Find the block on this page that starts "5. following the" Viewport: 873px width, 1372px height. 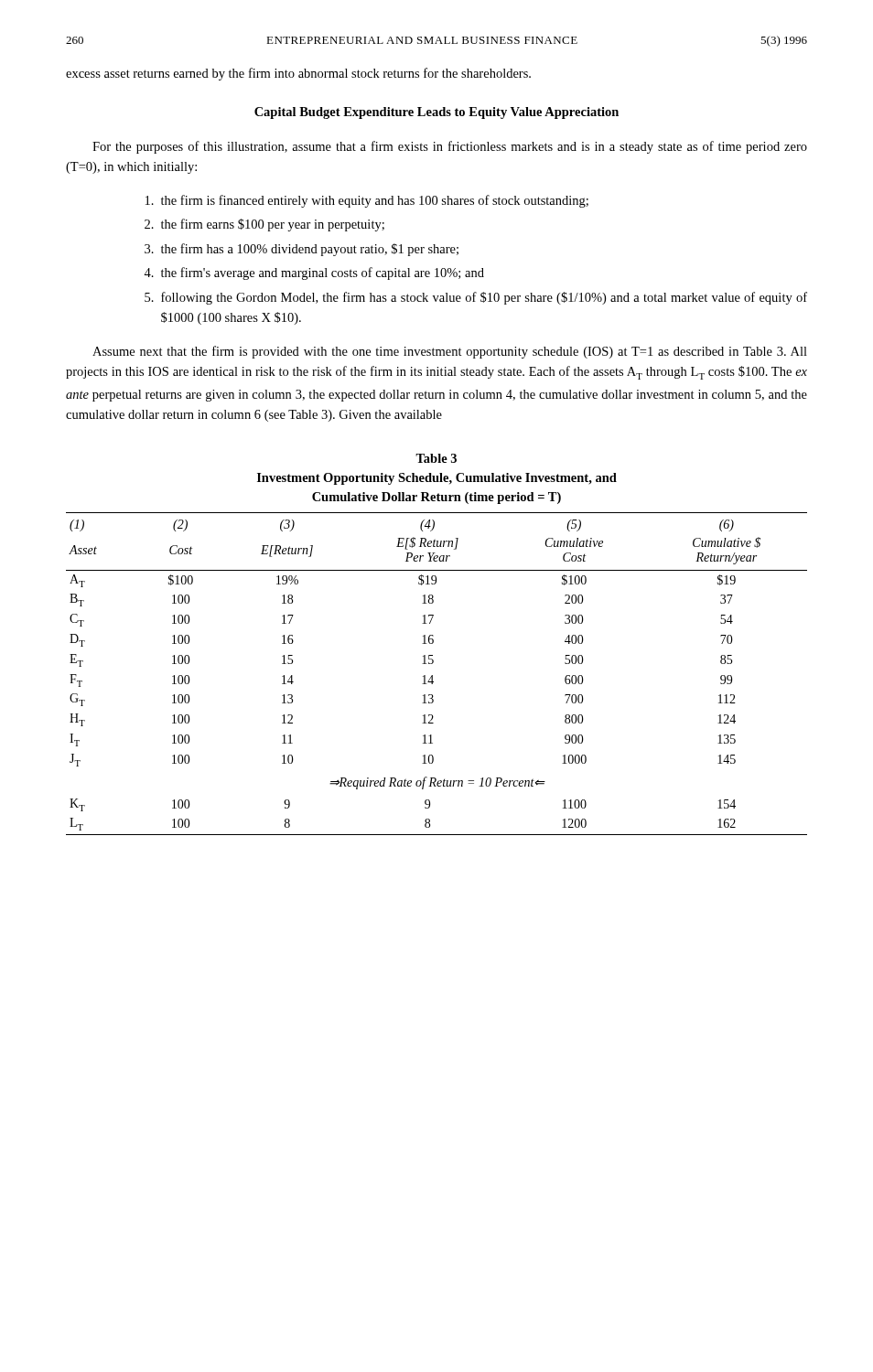point(464,307)
